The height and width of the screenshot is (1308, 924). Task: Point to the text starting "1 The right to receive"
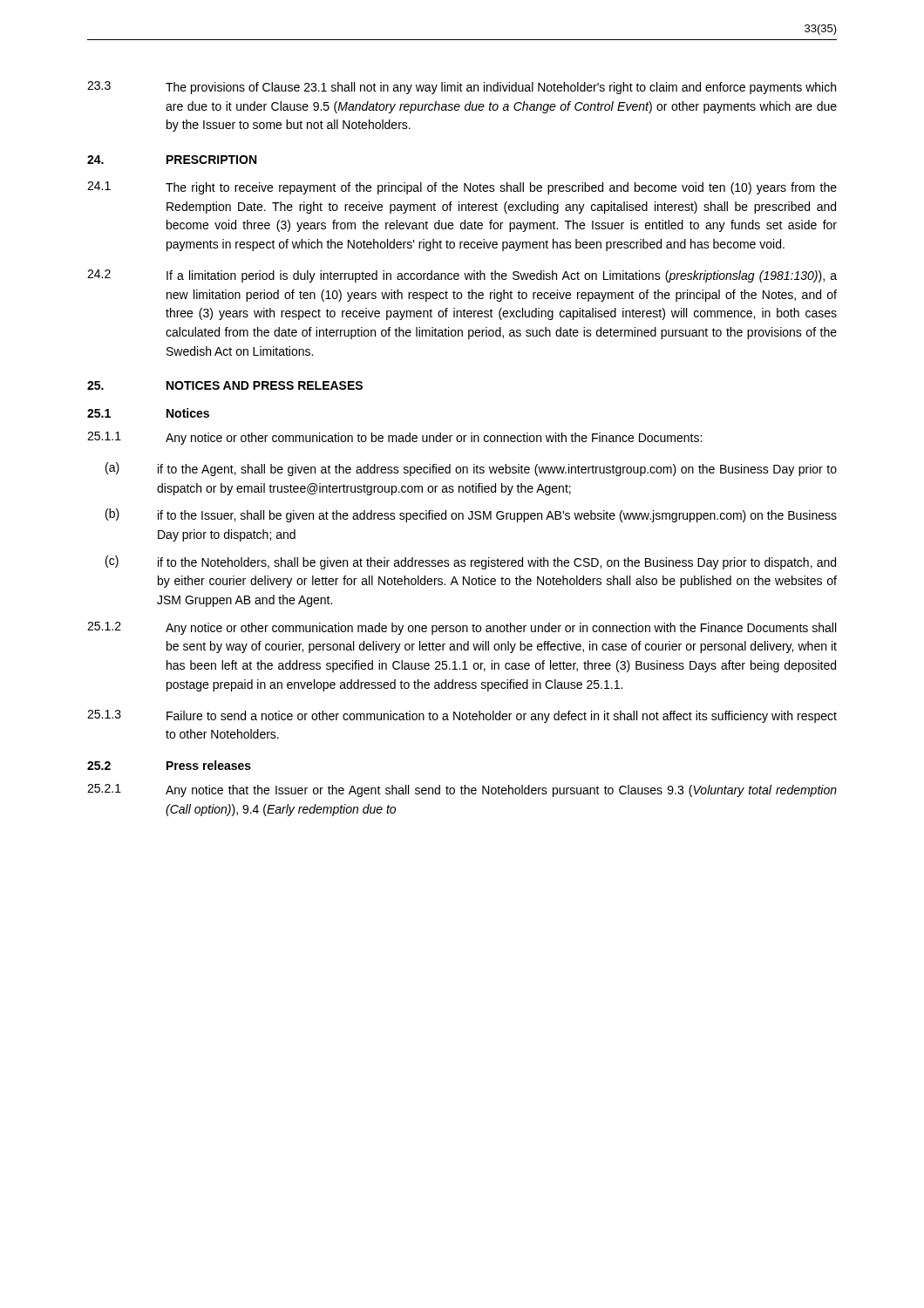tap(462, 217)
